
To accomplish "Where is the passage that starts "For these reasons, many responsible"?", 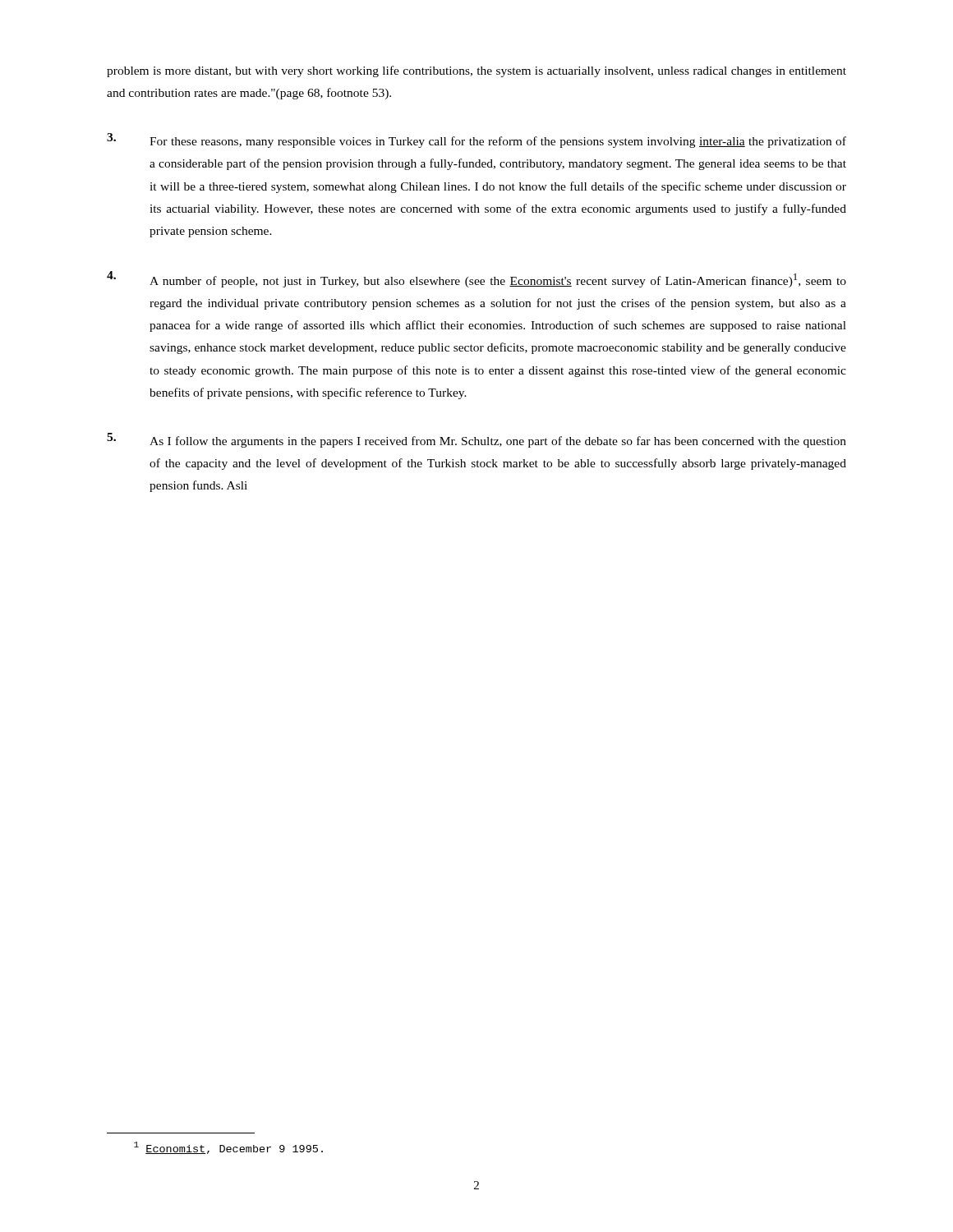I will [476, 186].
